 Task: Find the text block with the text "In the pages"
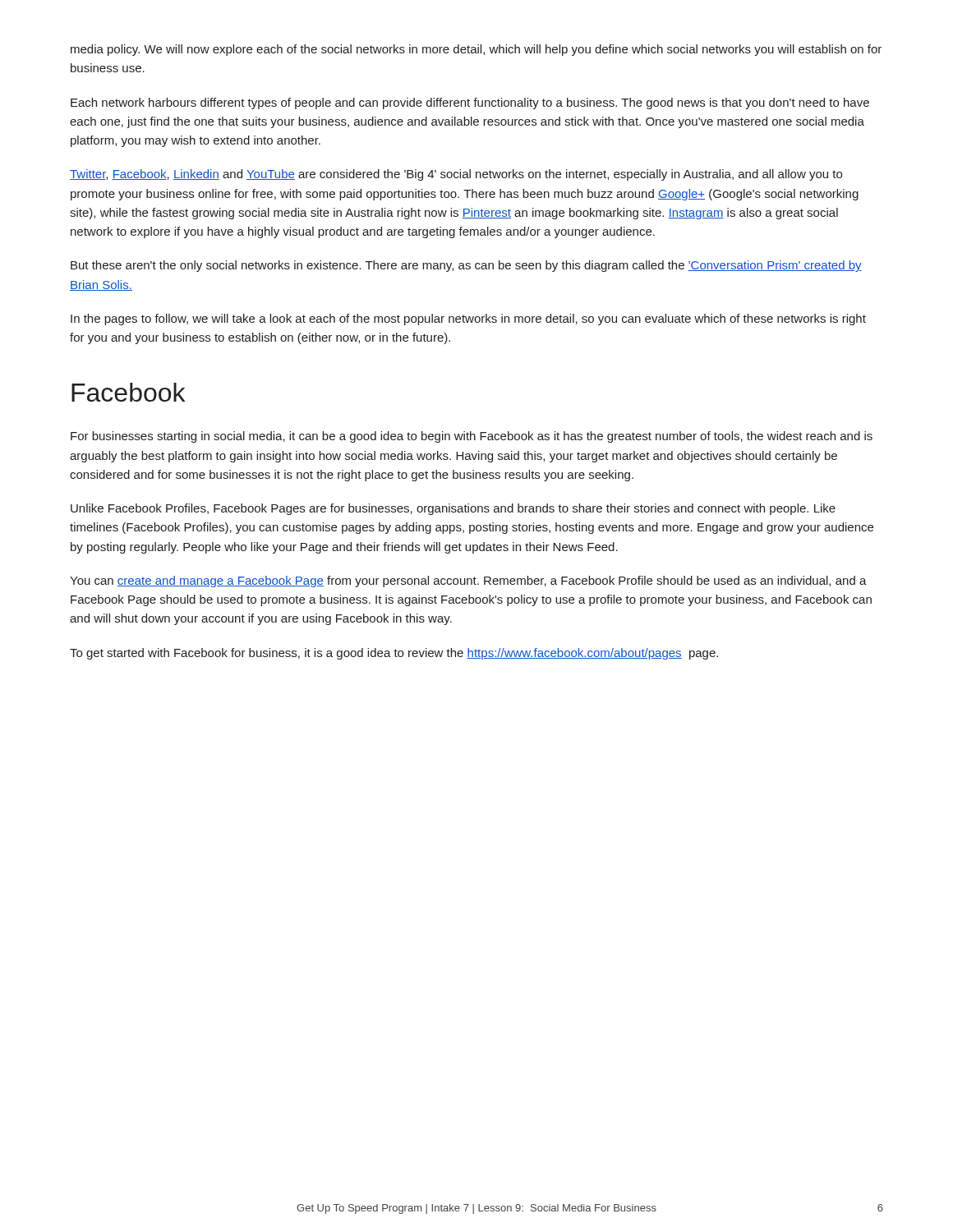pos(468,328)
